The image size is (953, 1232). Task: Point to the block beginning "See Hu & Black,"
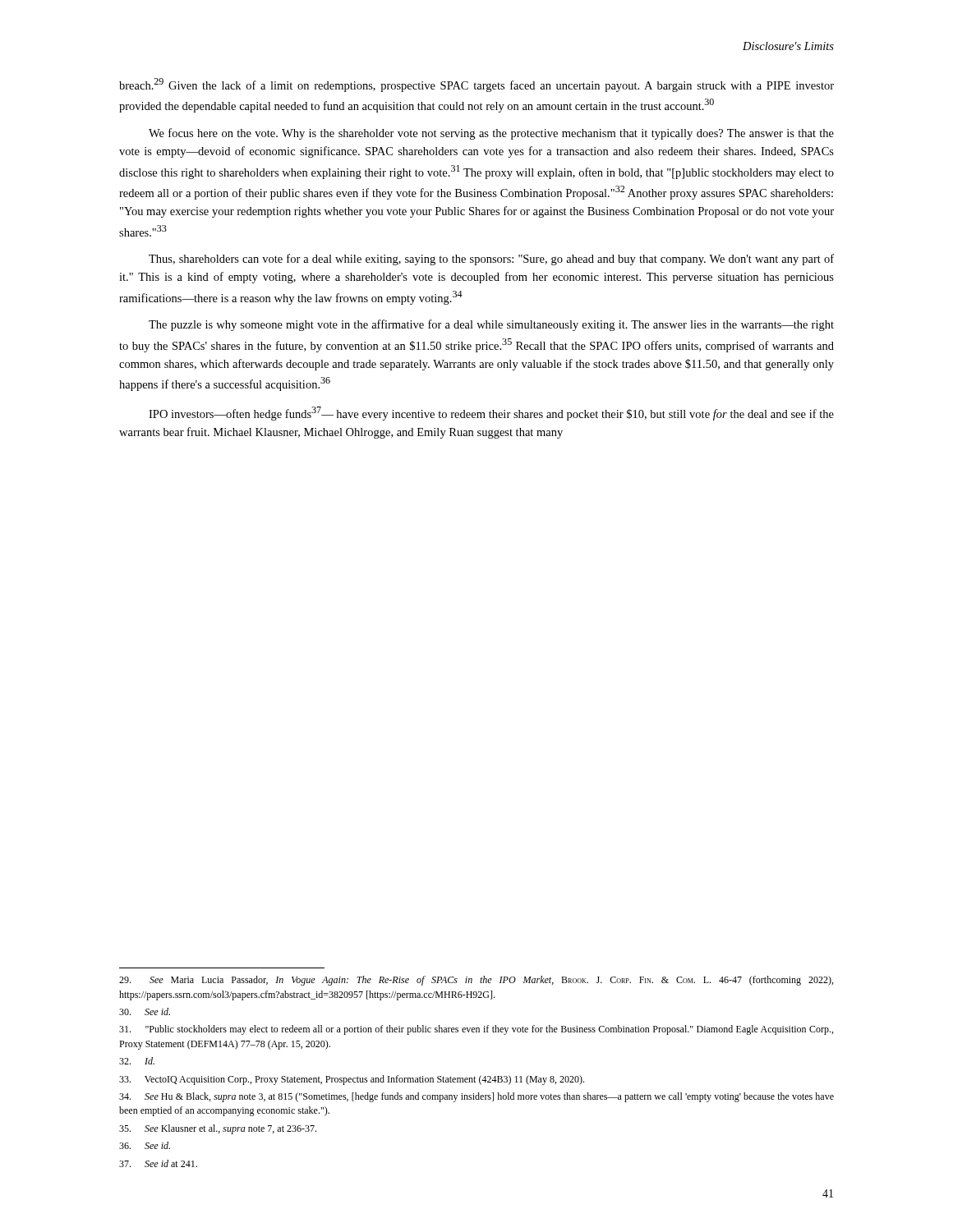pos(476,1103)
